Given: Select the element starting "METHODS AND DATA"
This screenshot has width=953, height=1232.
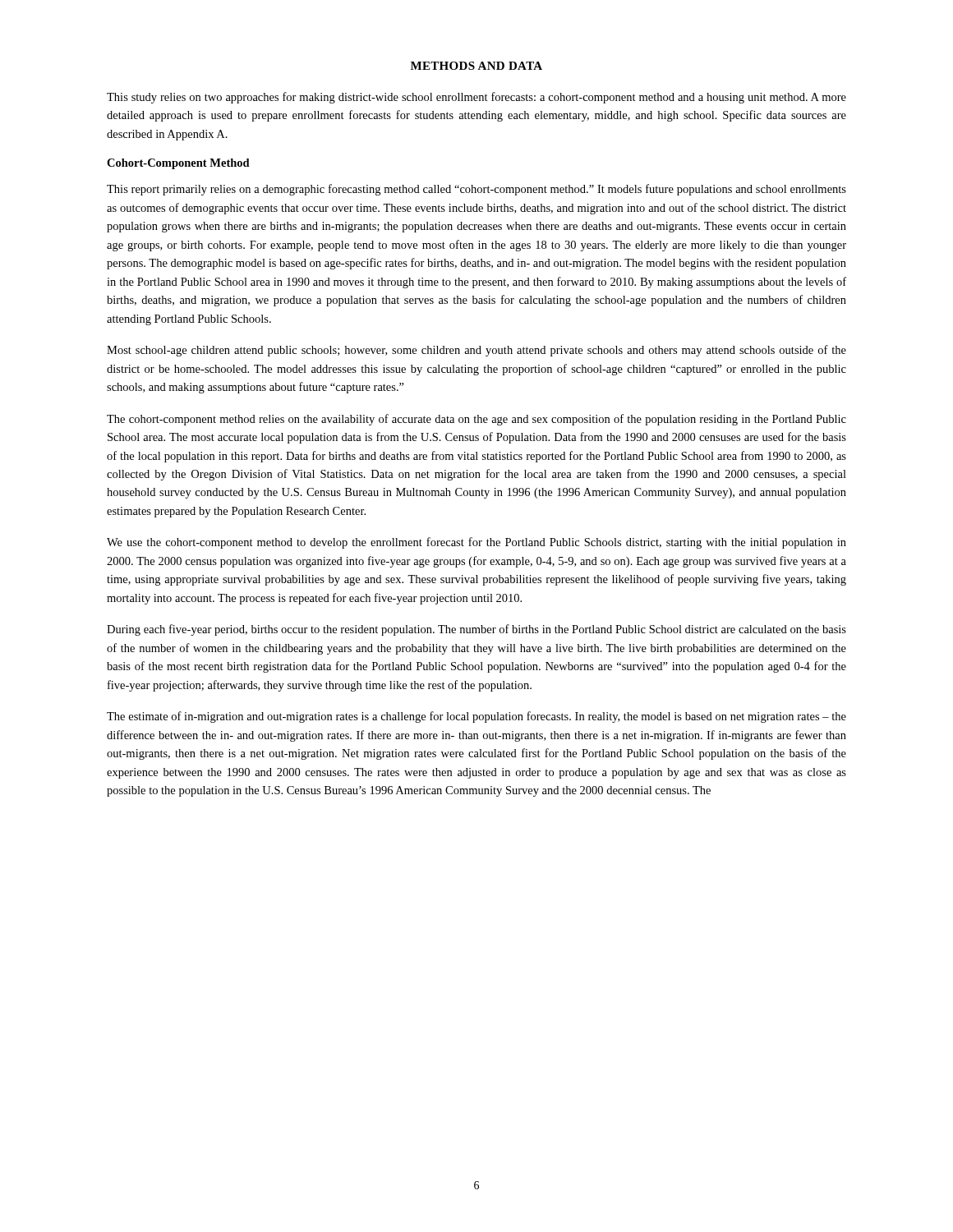Looking at the screenshot, I should coord(476,66).
